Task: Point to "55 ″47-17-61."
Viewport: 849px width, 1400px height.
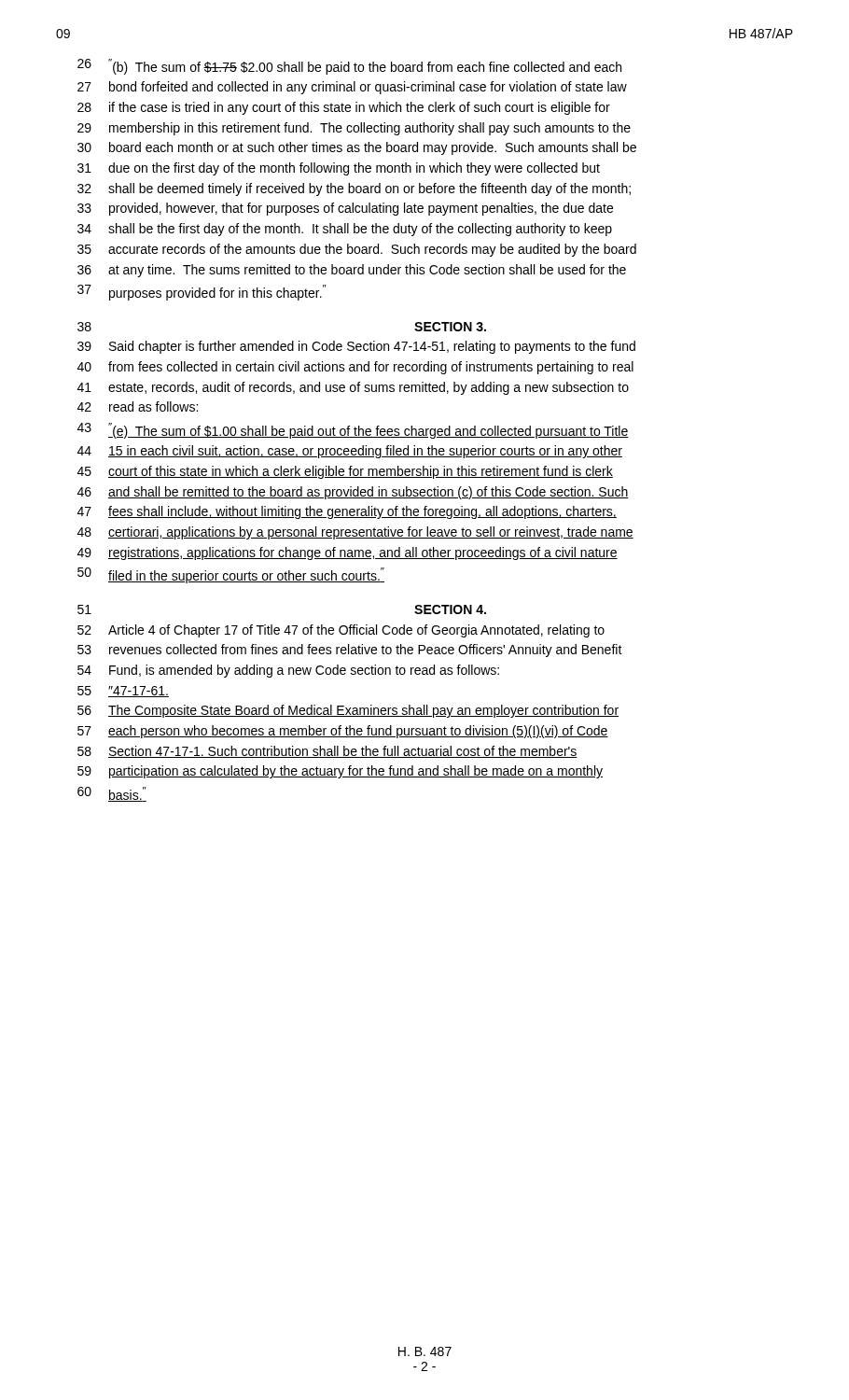Action: tap(123, 692)
